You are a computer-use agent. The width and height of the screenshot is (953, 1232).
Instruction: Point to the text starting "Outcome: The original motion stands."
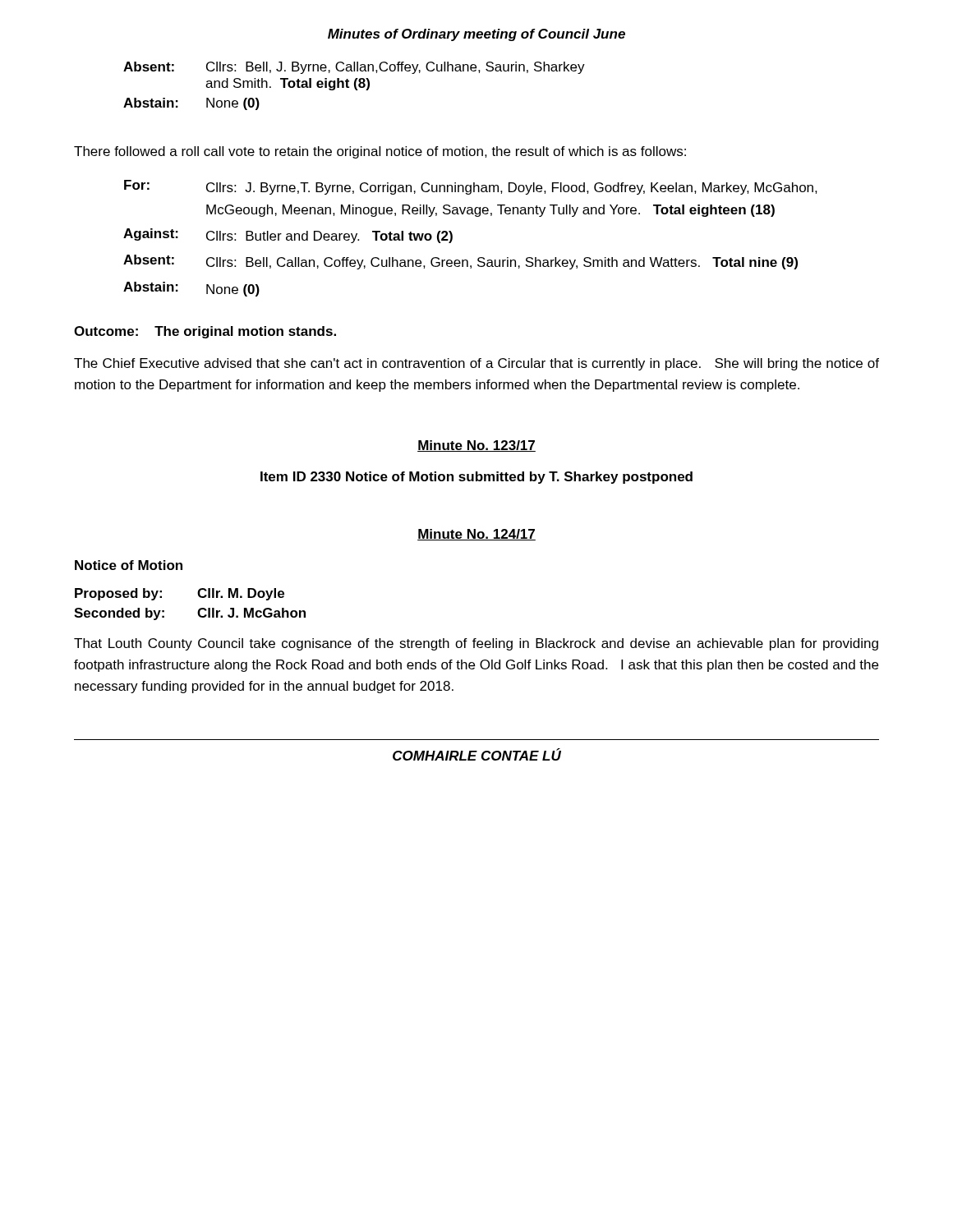coord(205,331)
